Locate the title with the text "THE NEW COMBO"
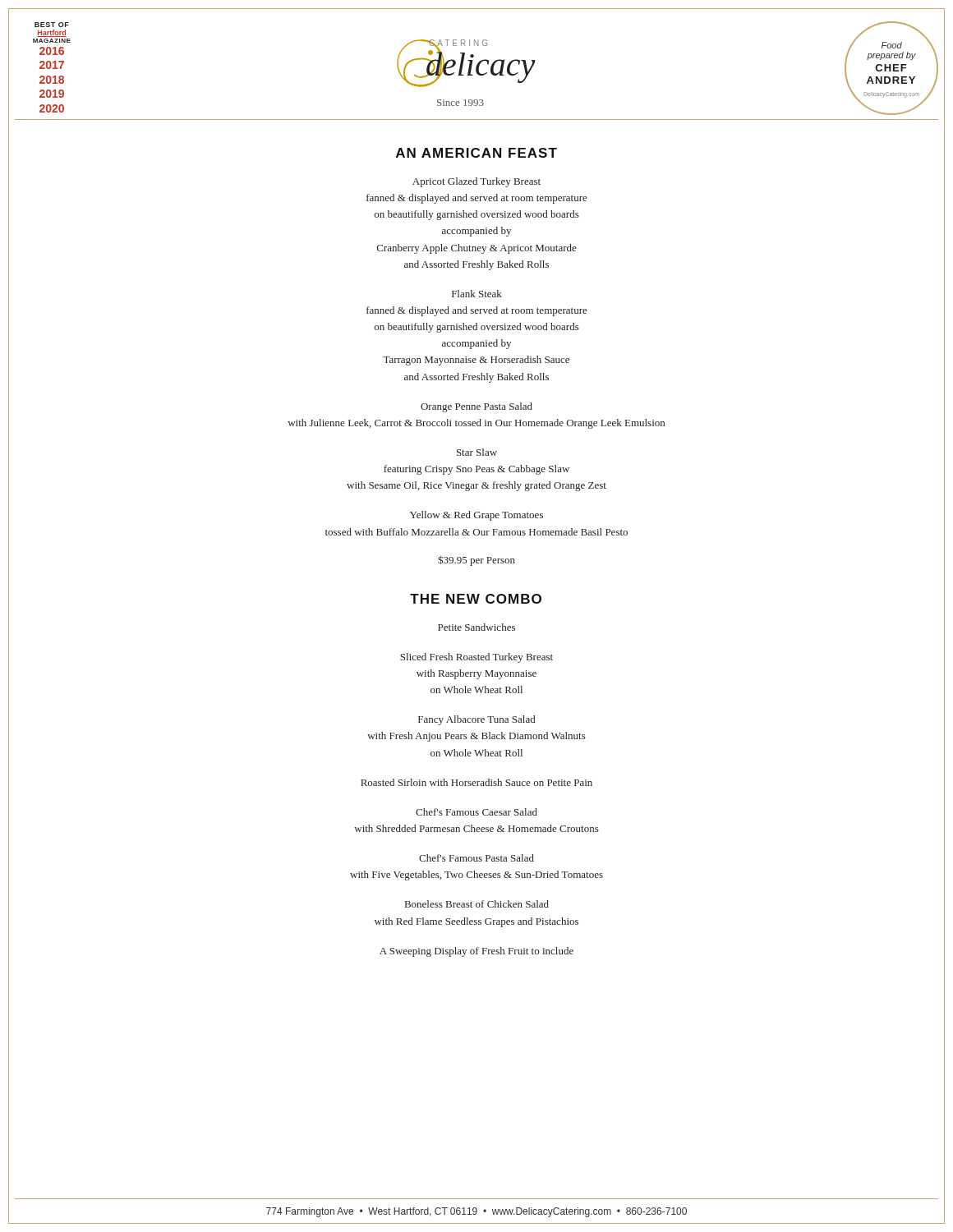This screenshot has height=1232, width=953. pyautogui.click(x=476, y=599)
